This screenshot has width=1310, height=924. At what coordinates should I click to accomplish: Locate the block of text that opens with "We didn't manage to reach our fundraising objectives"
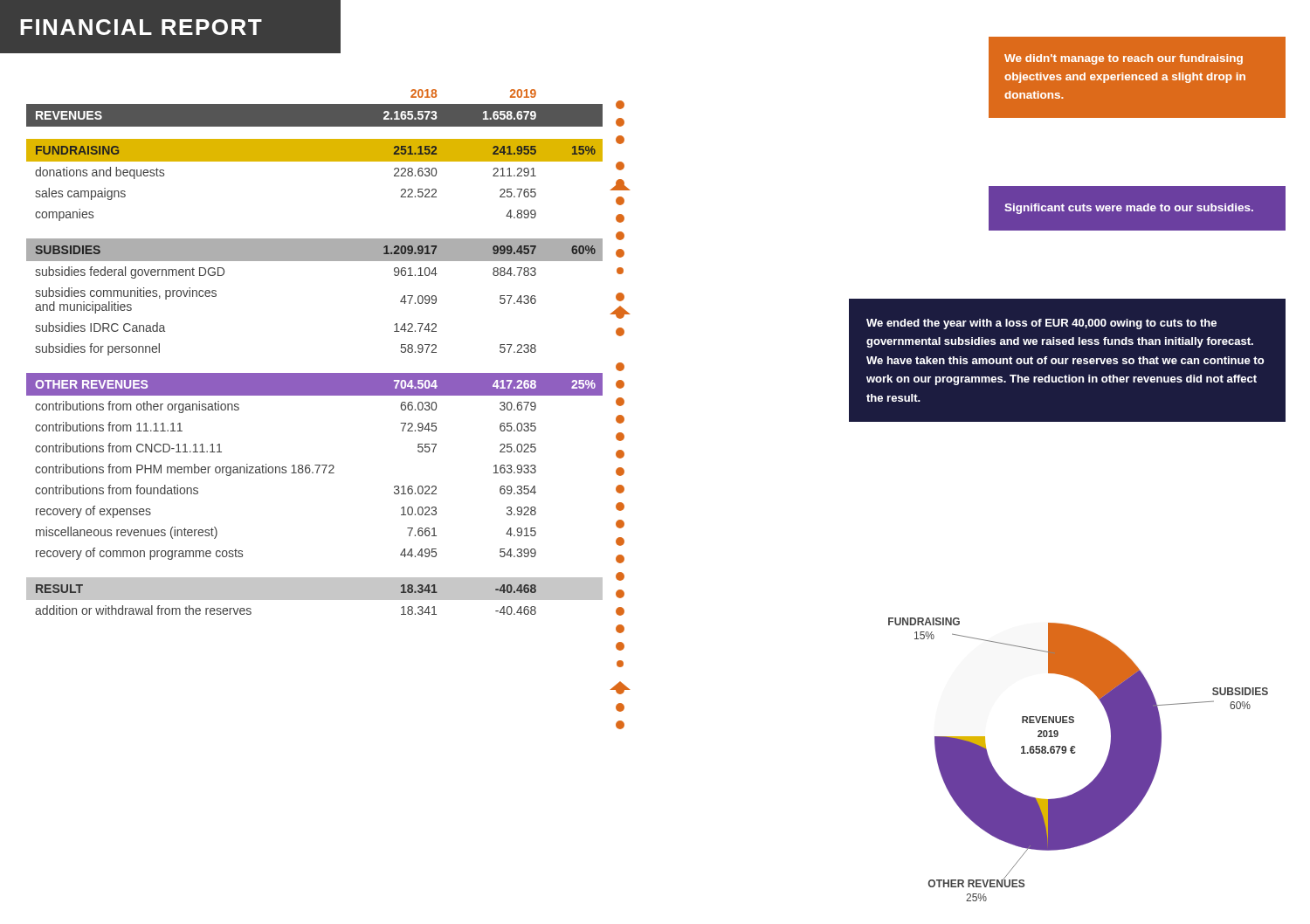[x=1125, y=76]
